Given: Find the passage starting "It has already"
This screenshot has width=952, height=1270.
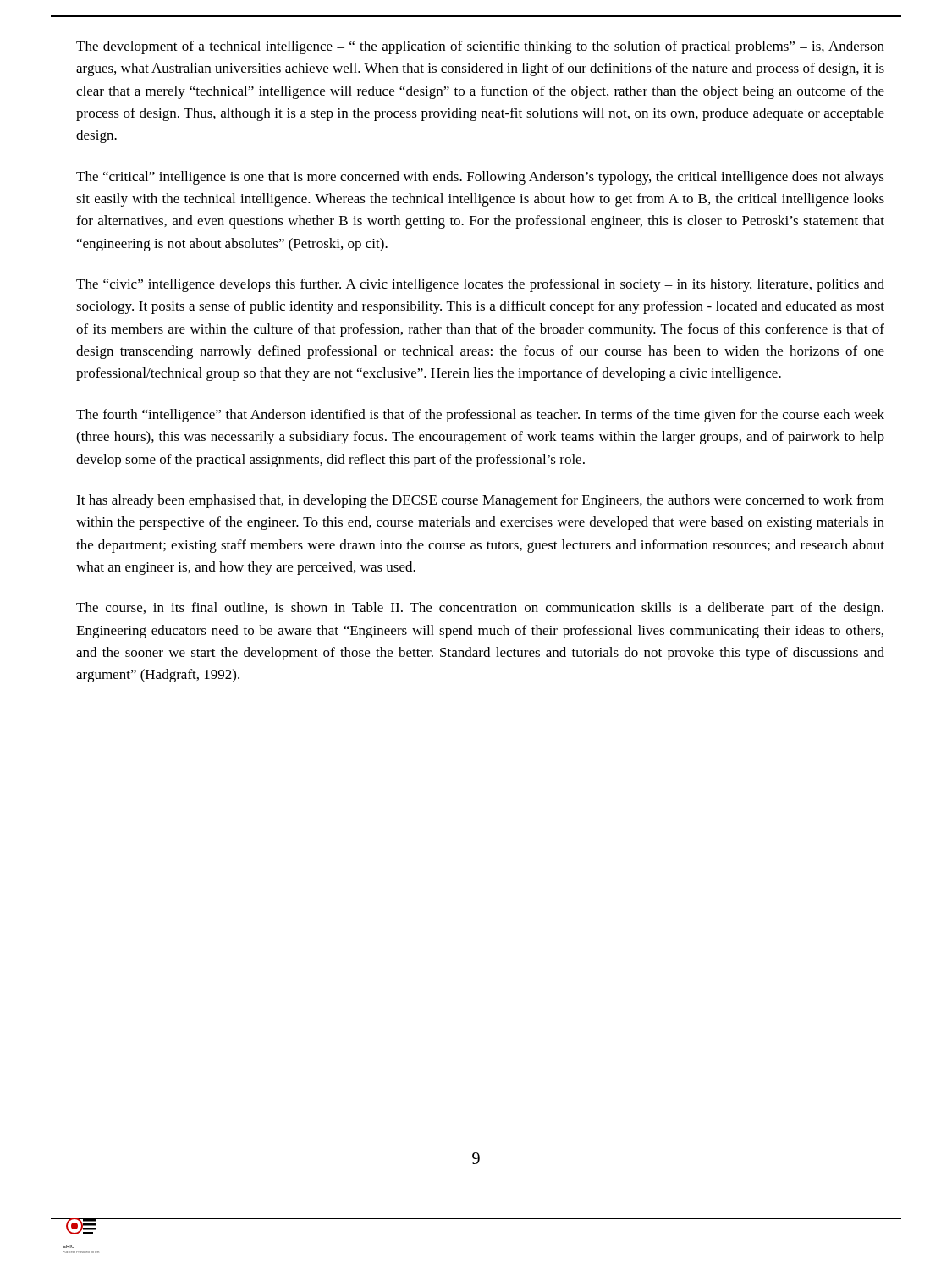Looking at the screenshot, I should pos(480,533).
